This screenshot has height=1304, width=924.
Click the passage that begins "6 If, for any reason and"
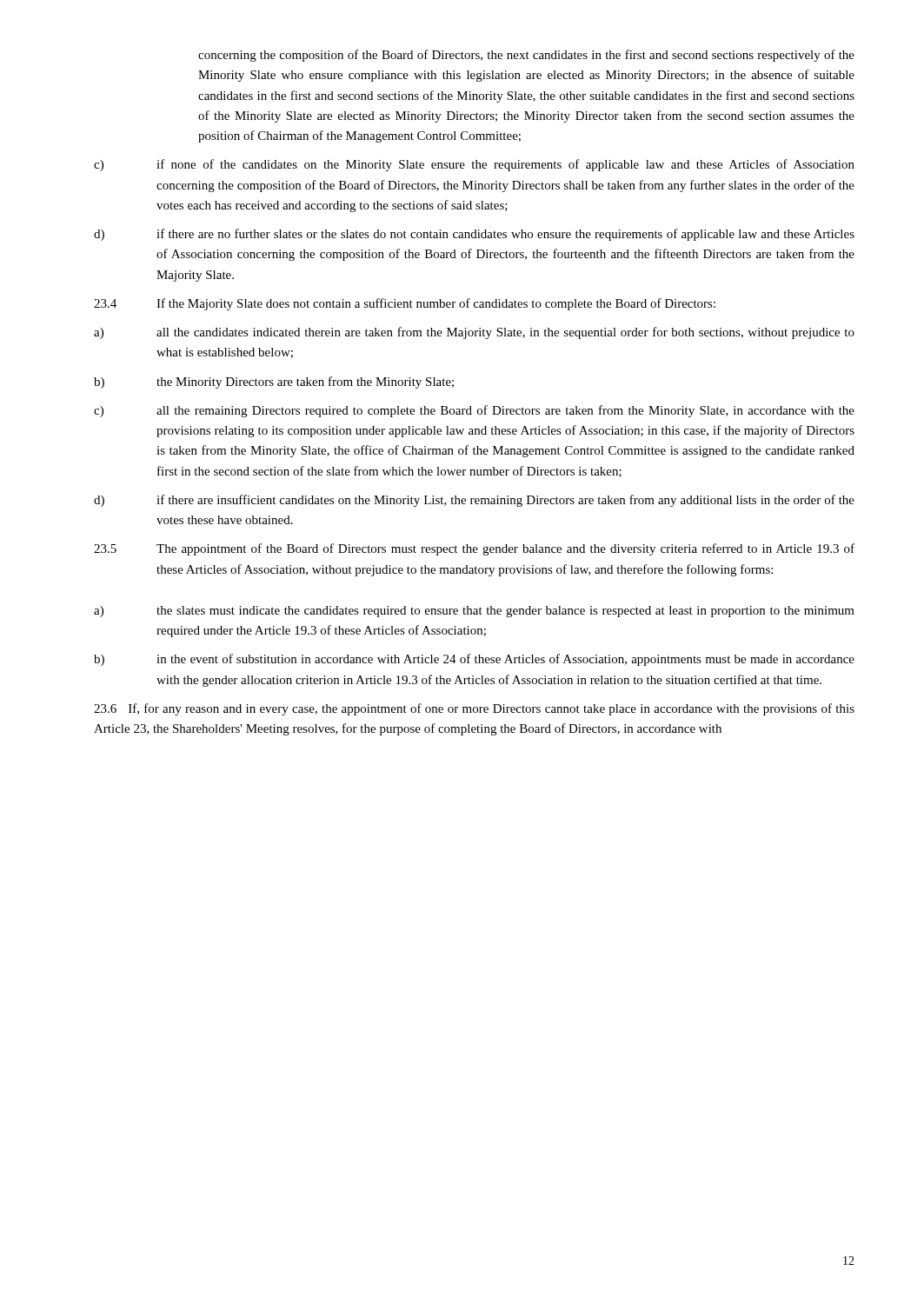[x=474, y=718]
